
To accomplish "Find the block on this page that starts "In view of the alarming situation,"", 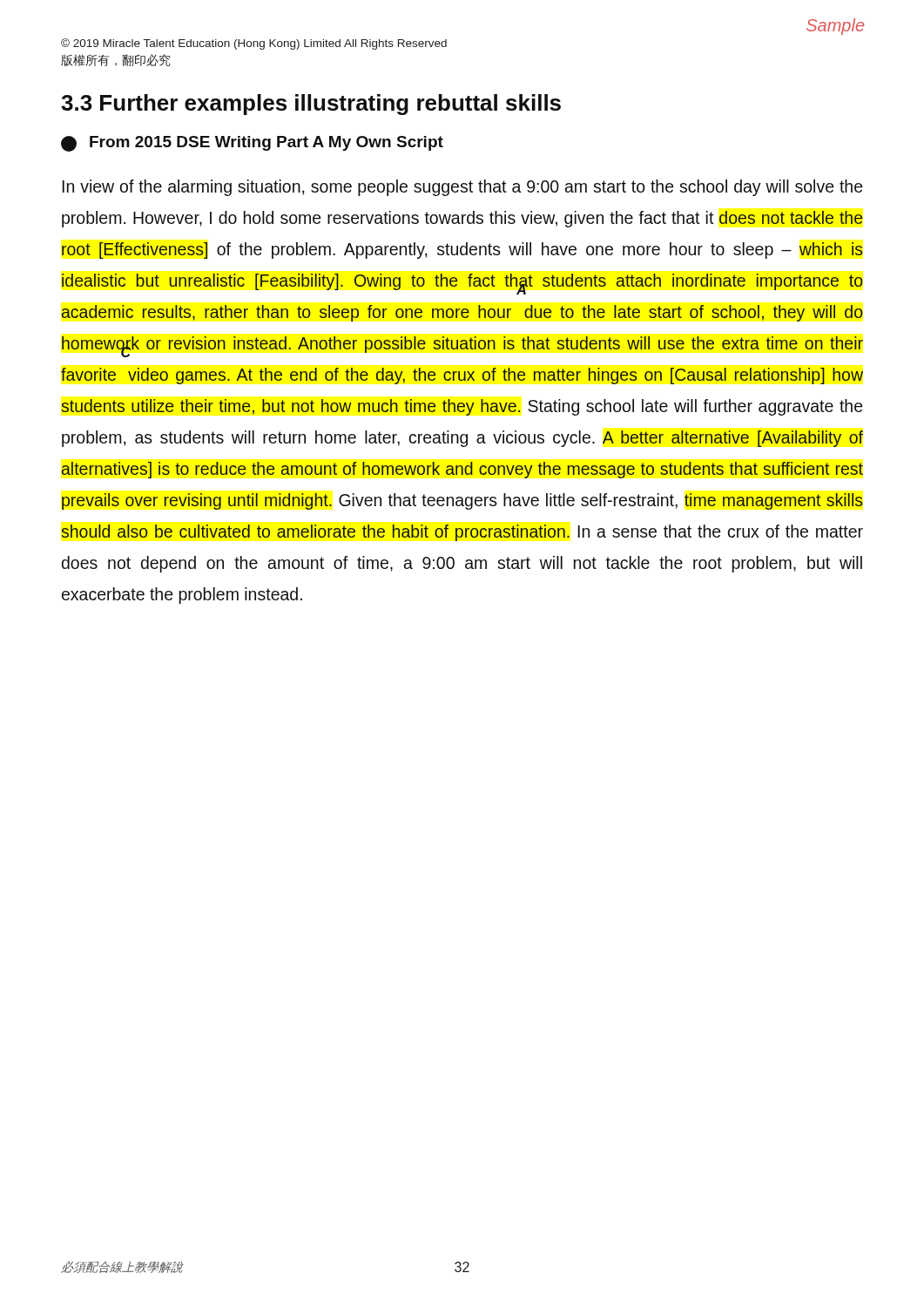I will tap(462, 390).
